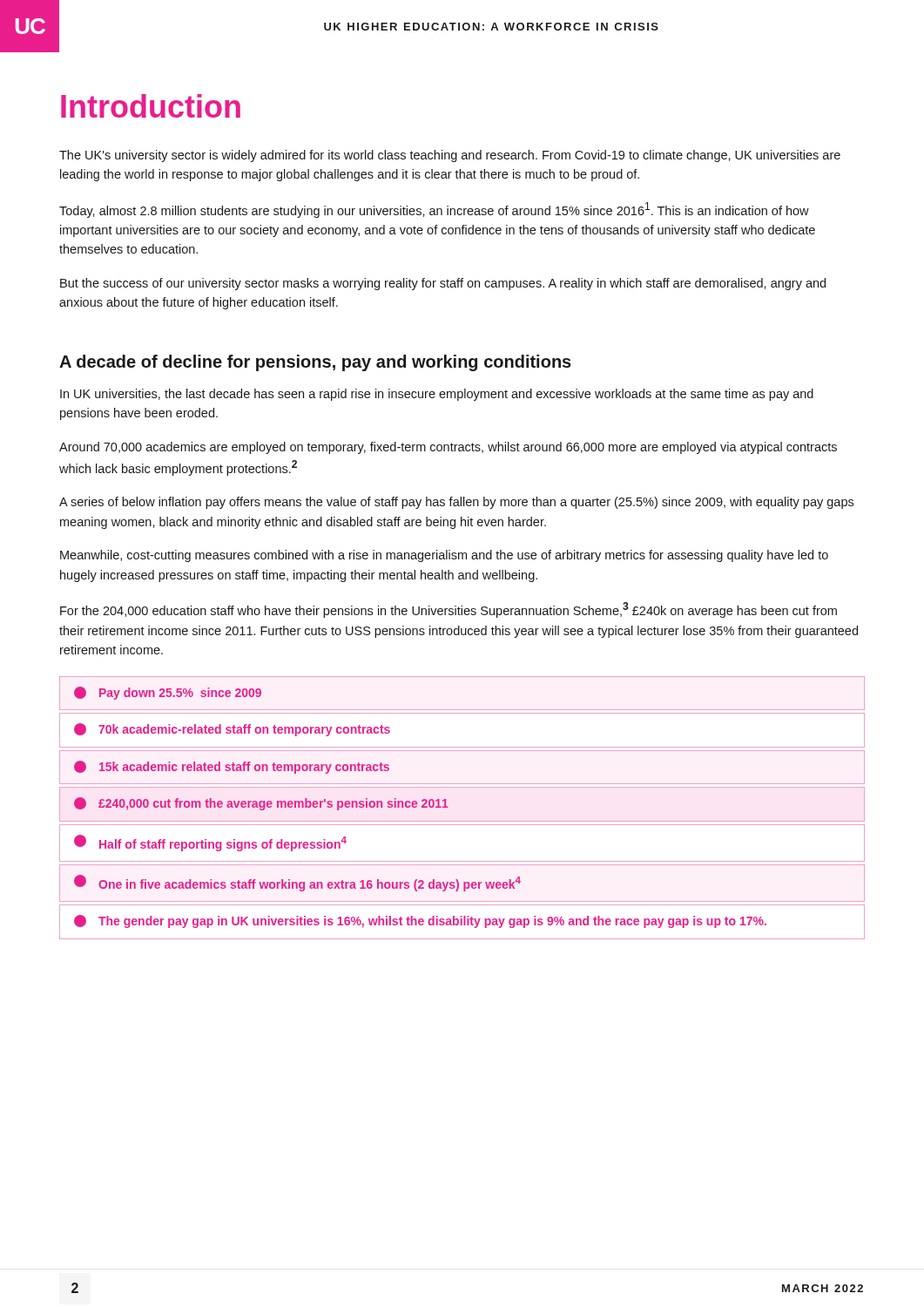This screenshot has height=1307, width=924.
Task: Click the passage that begins "Around 70,000 academics are"
Action: pos(448,458)
